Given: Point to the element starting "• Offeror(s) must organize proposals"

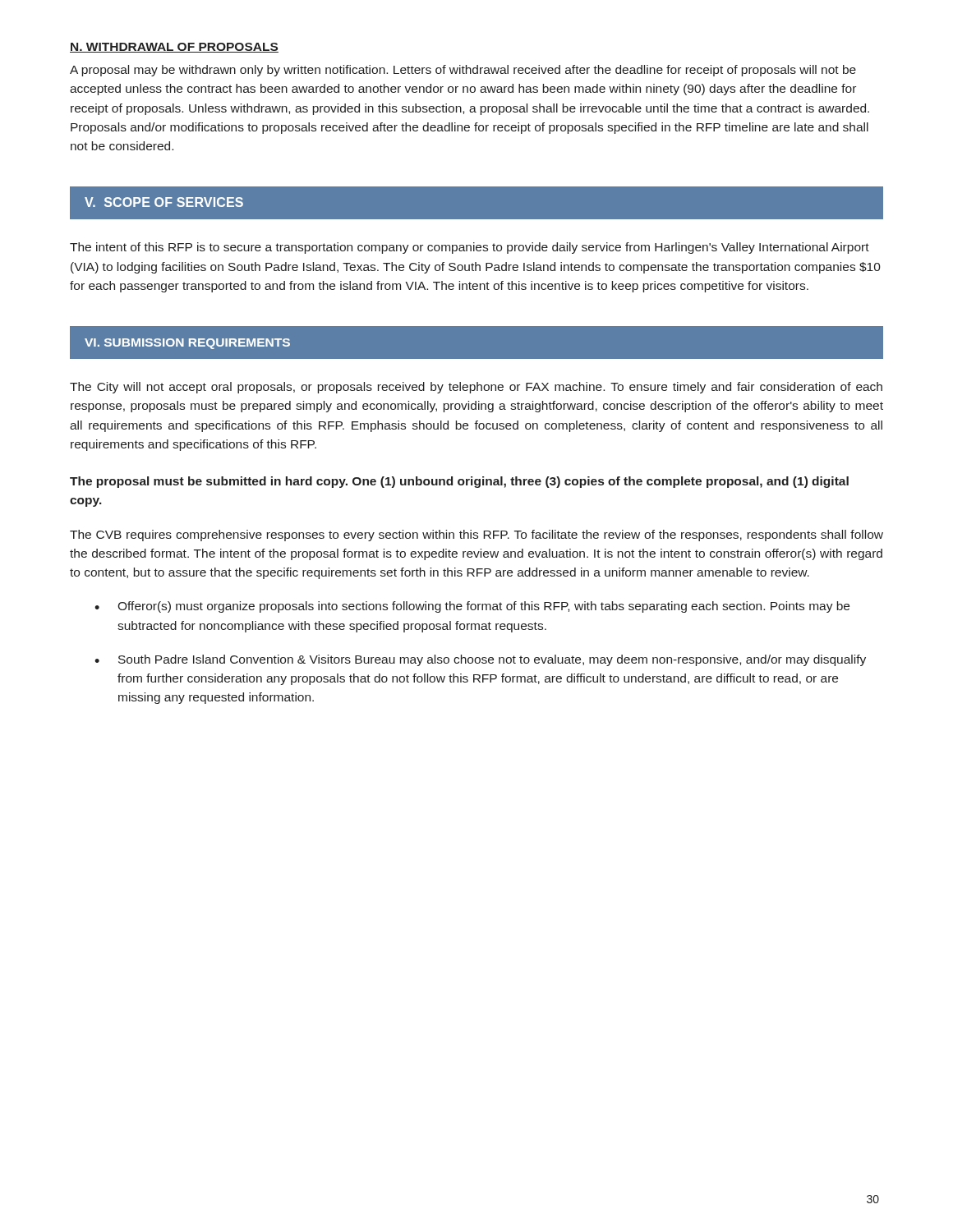Looking at the screenshot, I should [x=489, y=616].
